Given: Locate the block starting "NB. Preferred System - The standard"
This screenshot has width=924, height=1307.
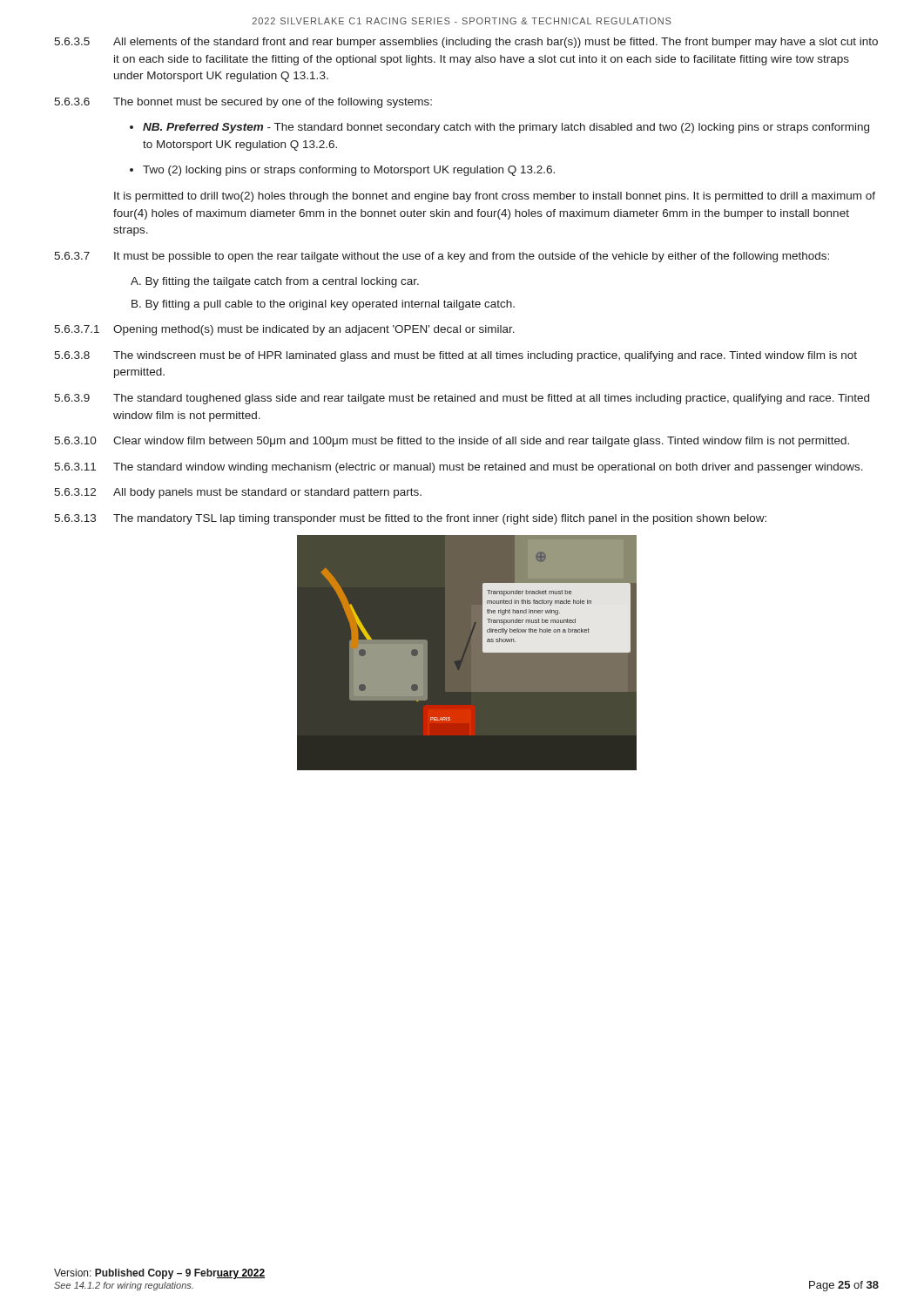Looking at the screenshot, I should point(506,136).
